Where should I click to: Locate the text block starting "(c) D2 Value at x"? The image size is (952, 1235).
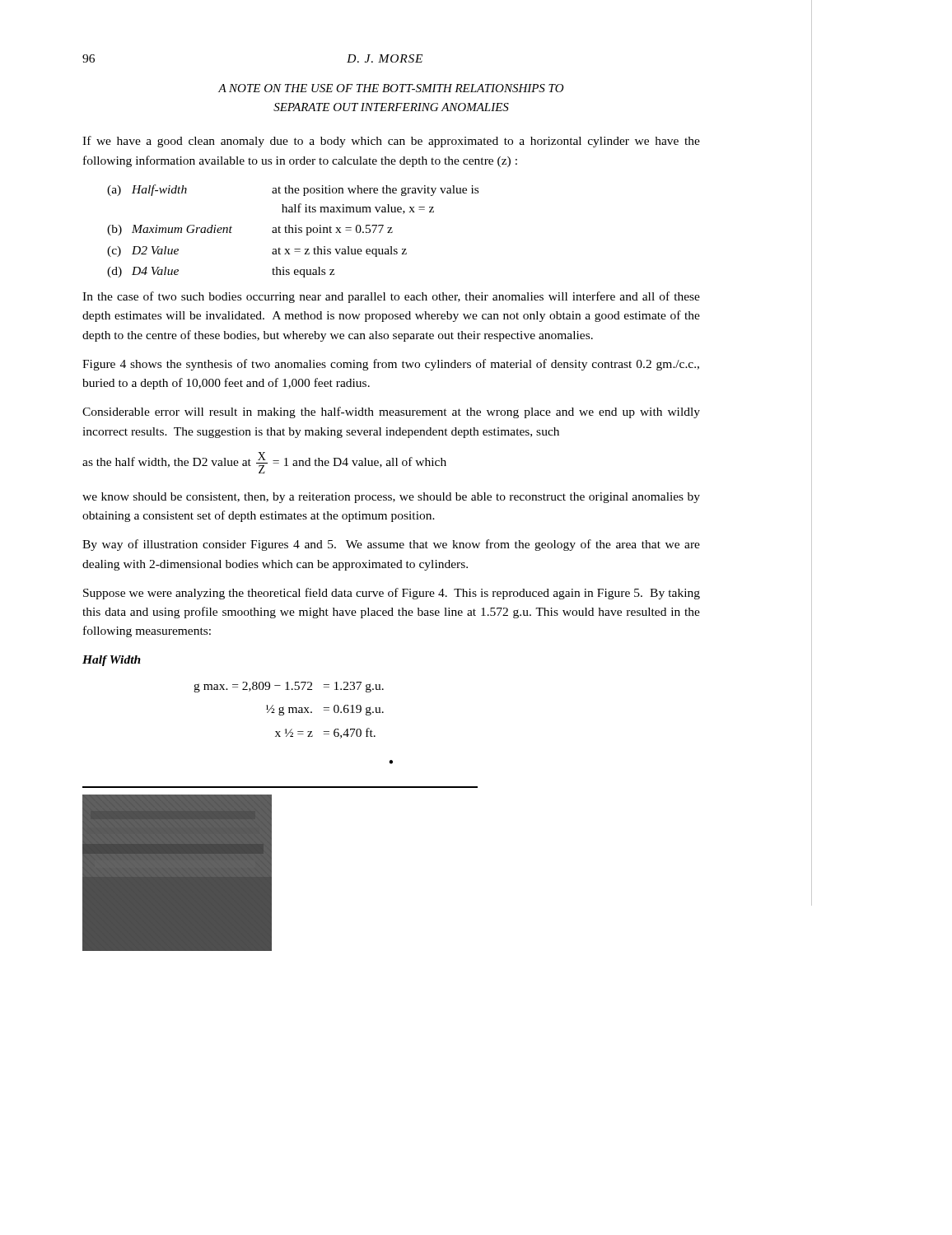(404, 250)
